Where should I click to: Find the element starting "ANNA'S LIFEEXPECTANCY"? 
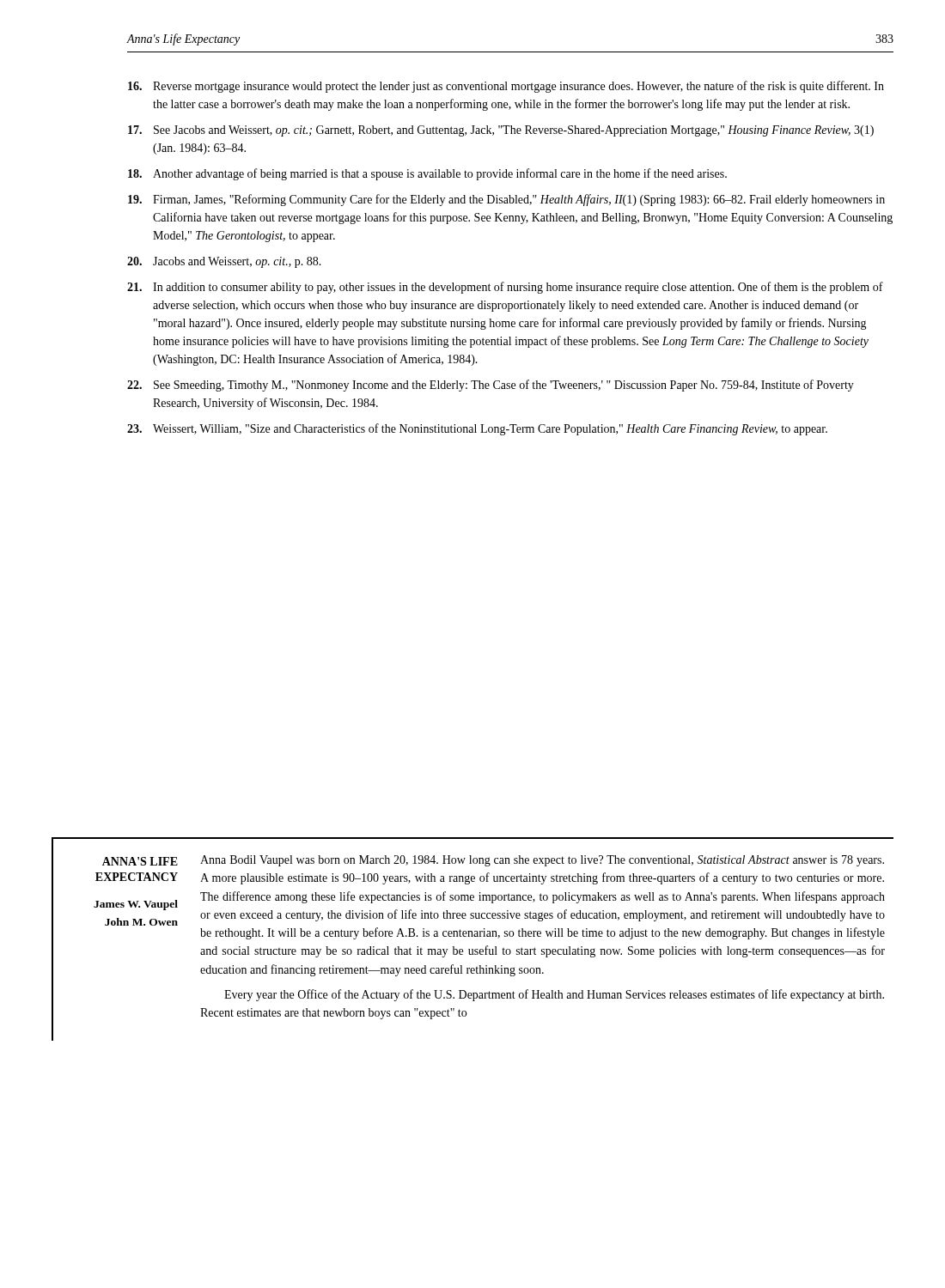point(137,869)
